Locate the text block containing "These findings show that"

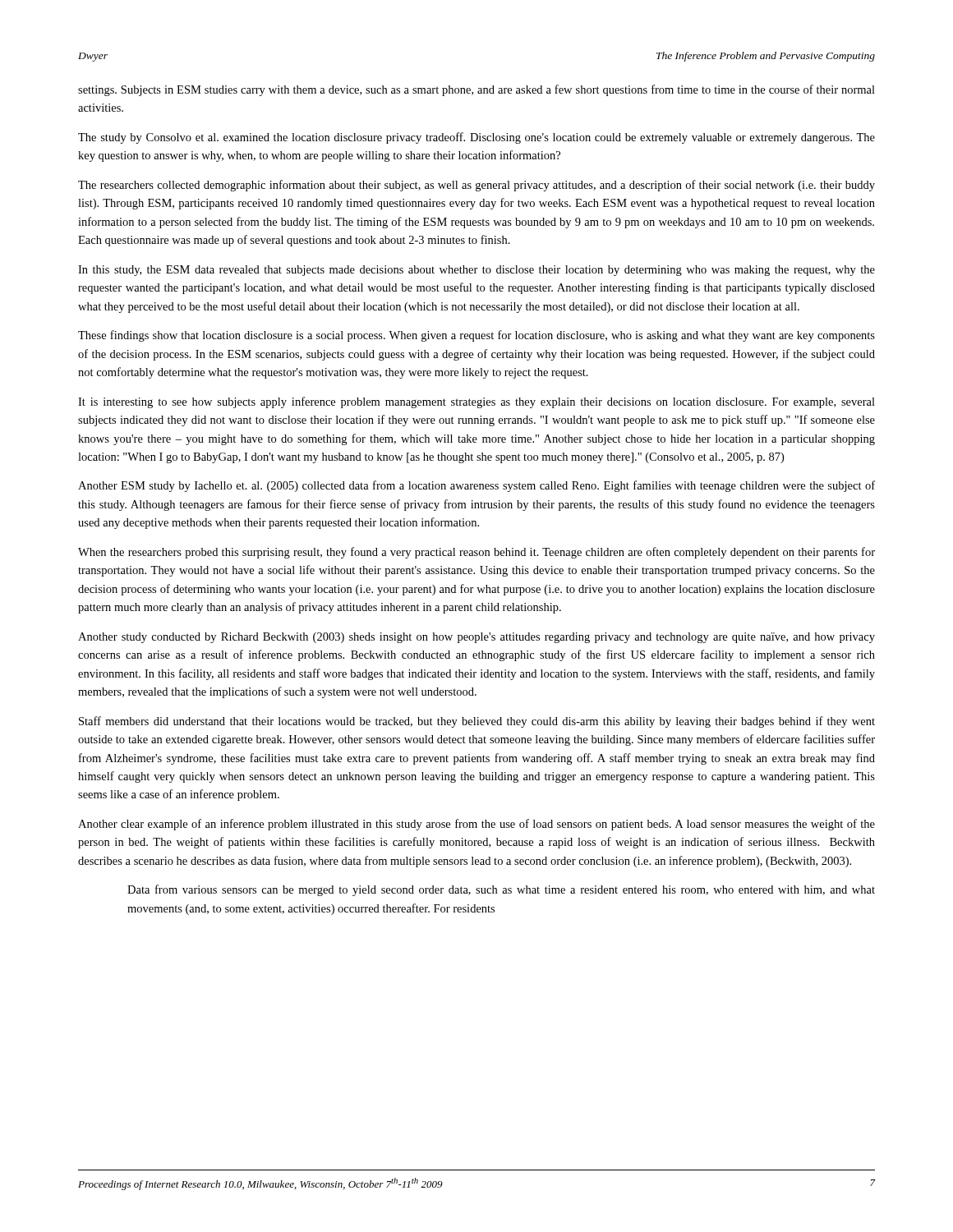(476, 354)
